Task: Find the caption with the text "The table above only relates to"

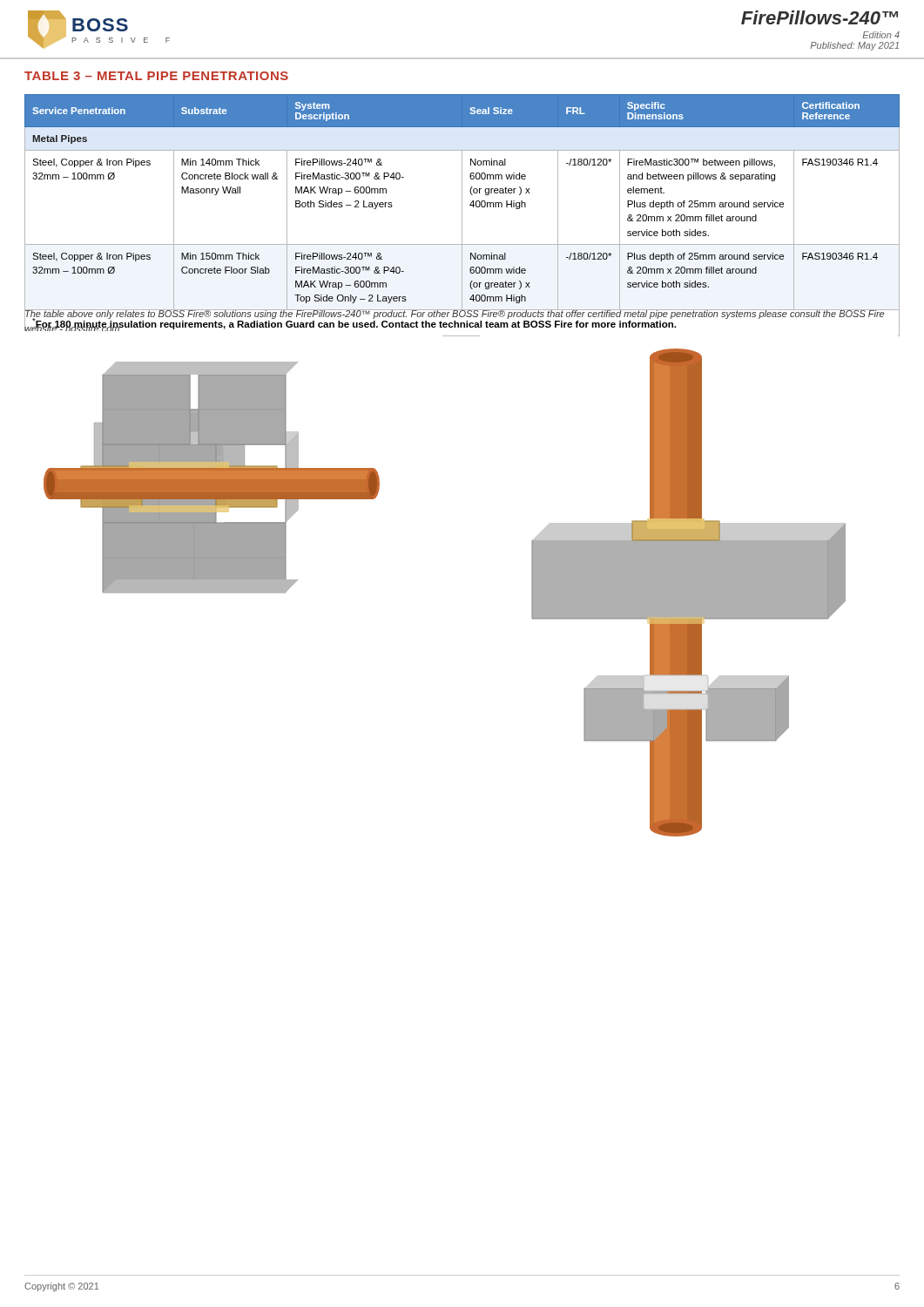Action: (x=454, y=321)
